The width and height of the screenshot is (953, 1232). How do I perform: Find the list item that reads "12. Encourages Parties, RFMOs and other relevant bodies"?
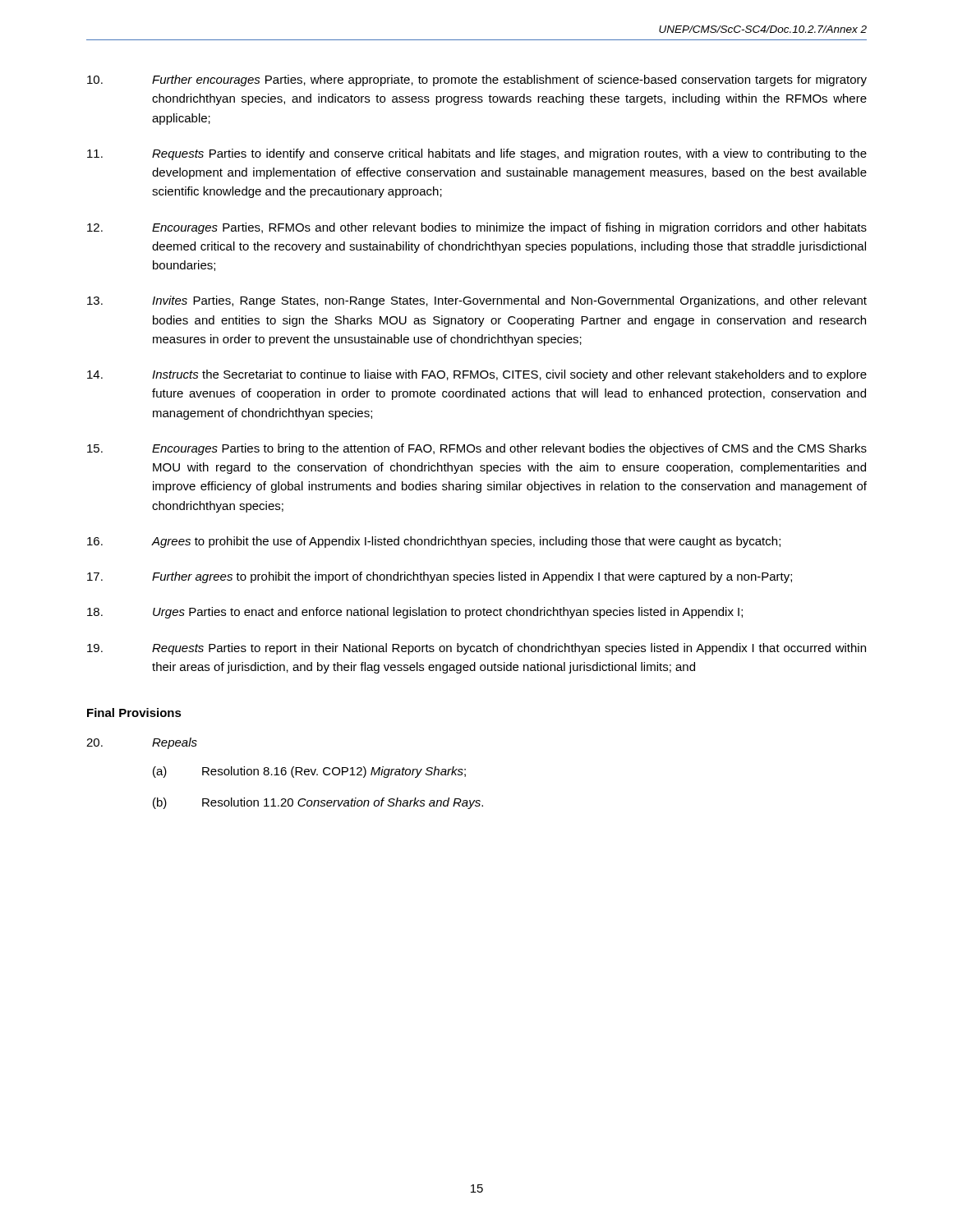coord(476,246)
